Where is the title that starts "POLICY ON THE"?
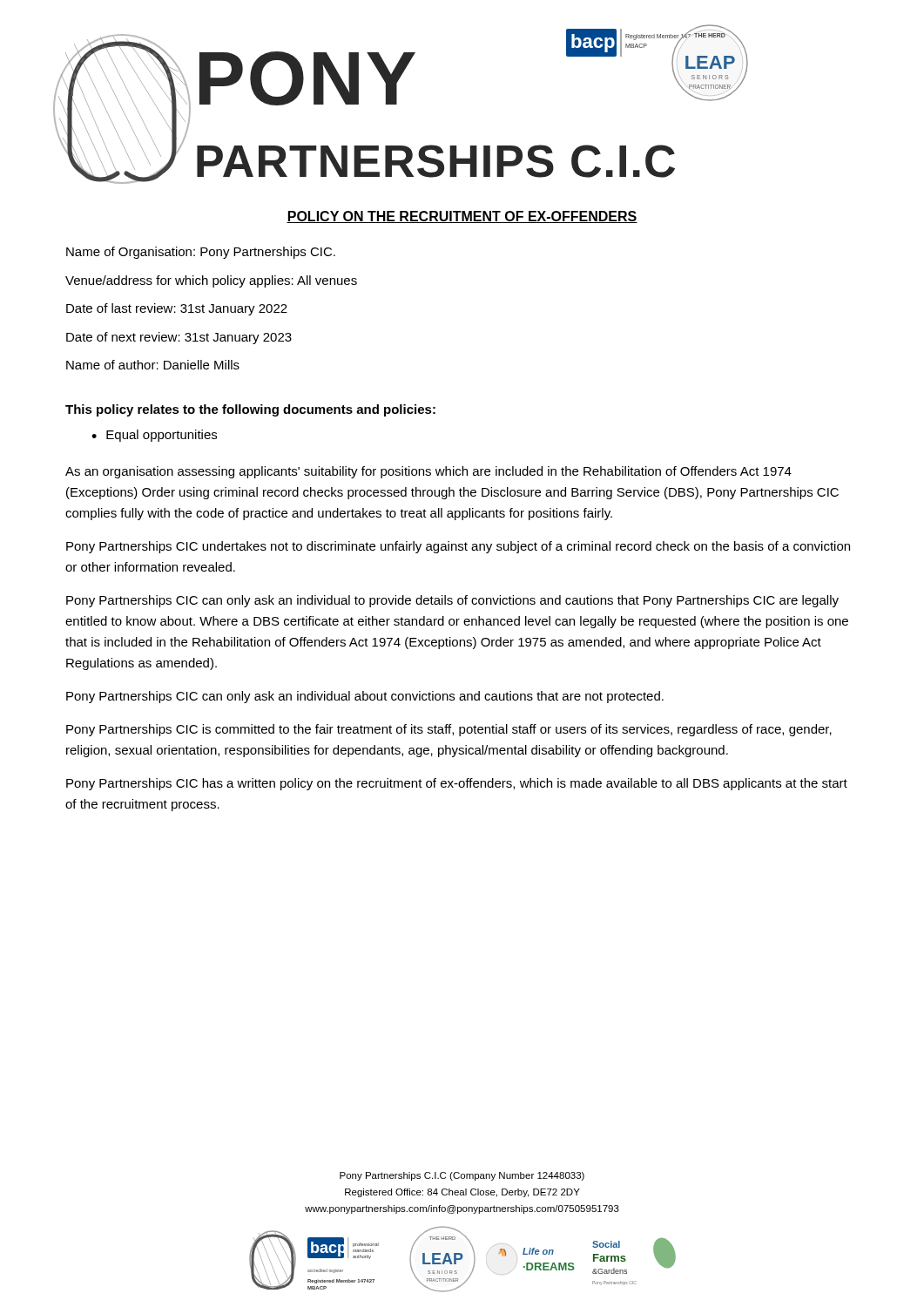 point(462,217)
